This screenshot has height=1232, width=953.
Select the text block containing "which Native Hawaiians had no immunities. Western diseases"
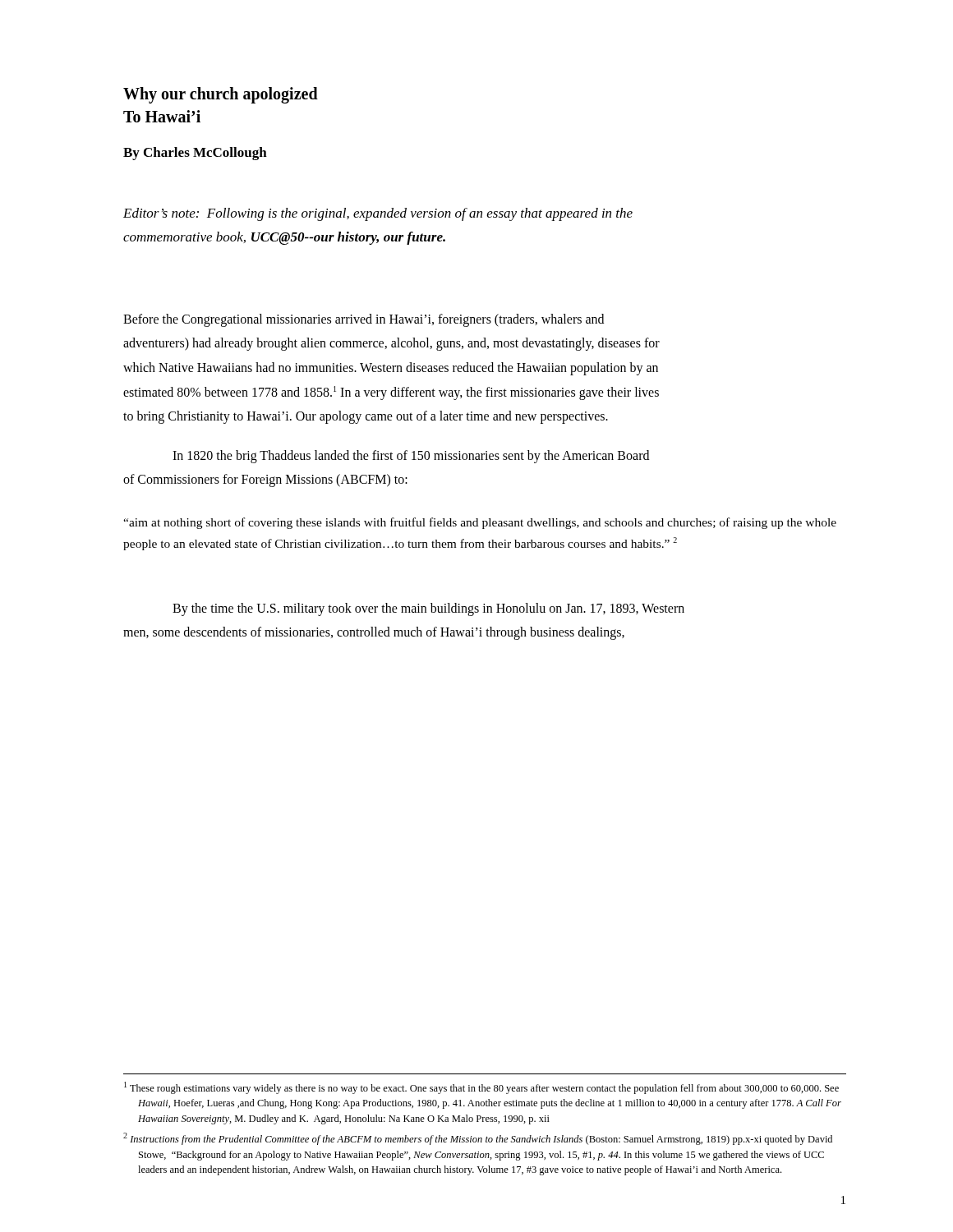[x=391, y=368]
